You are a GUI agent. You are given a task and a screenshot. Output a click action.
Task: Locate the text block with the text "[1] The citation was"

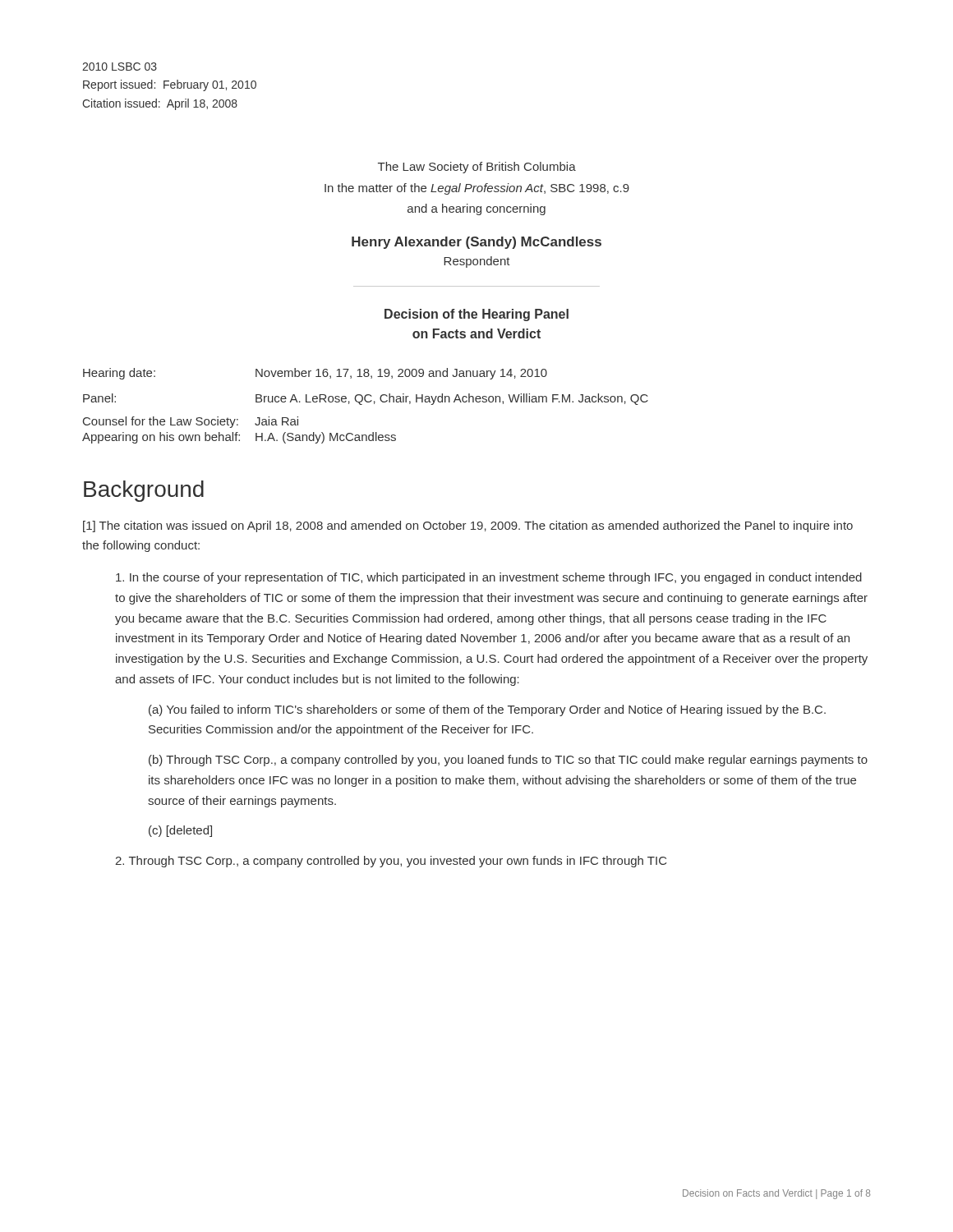coord(468,535)
